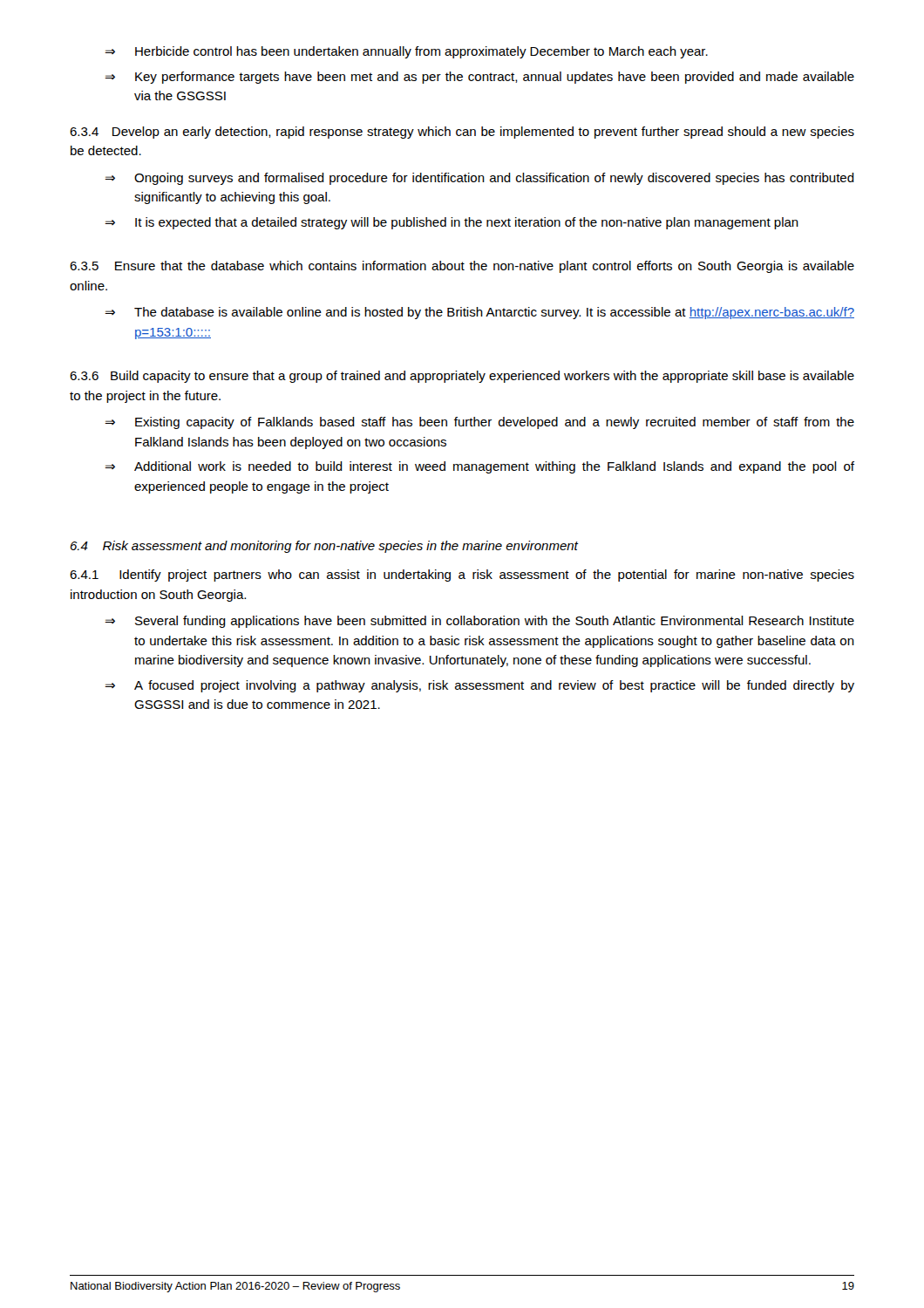The width and height of the screenshot is (924, 1308).
Task: Where is the passage that starts "3.4 Develop an early detection, rapid response"?
Action: click(x=462, y=141)
